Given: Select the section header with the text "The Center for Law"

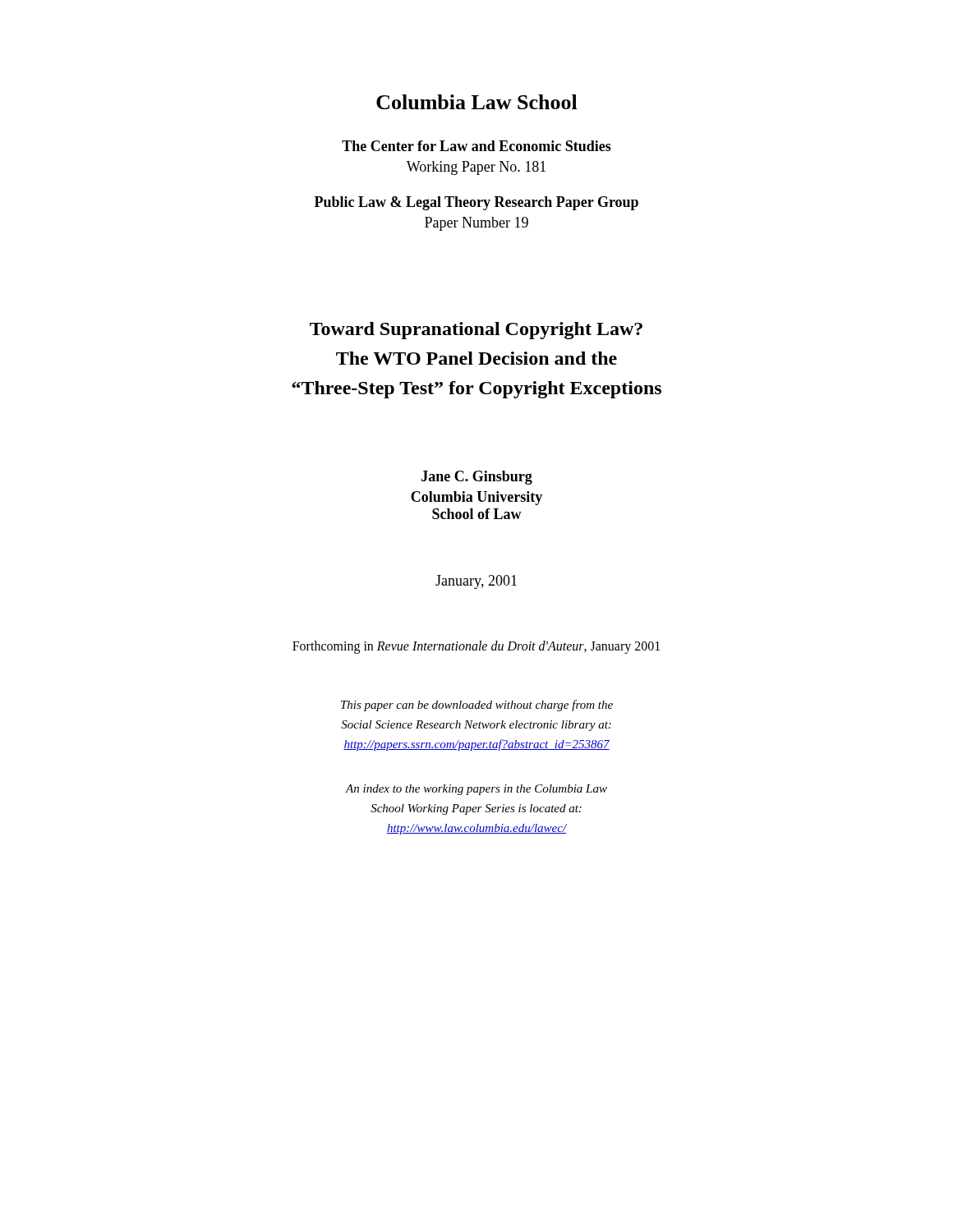Looking at the screenshot, I should click(476, 185).
